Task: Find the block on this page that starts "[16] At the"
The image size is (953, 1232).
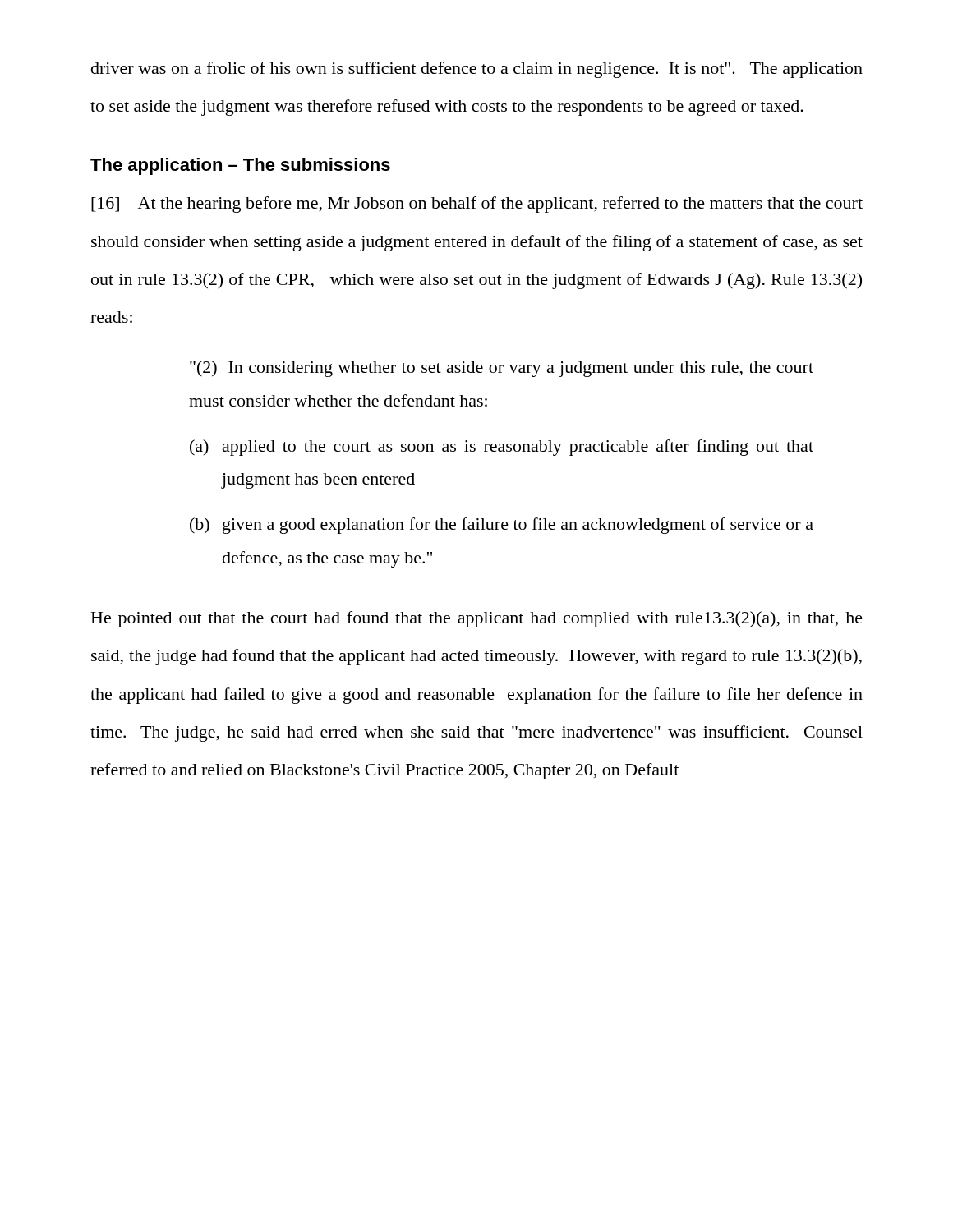Action: coord(477,205)
